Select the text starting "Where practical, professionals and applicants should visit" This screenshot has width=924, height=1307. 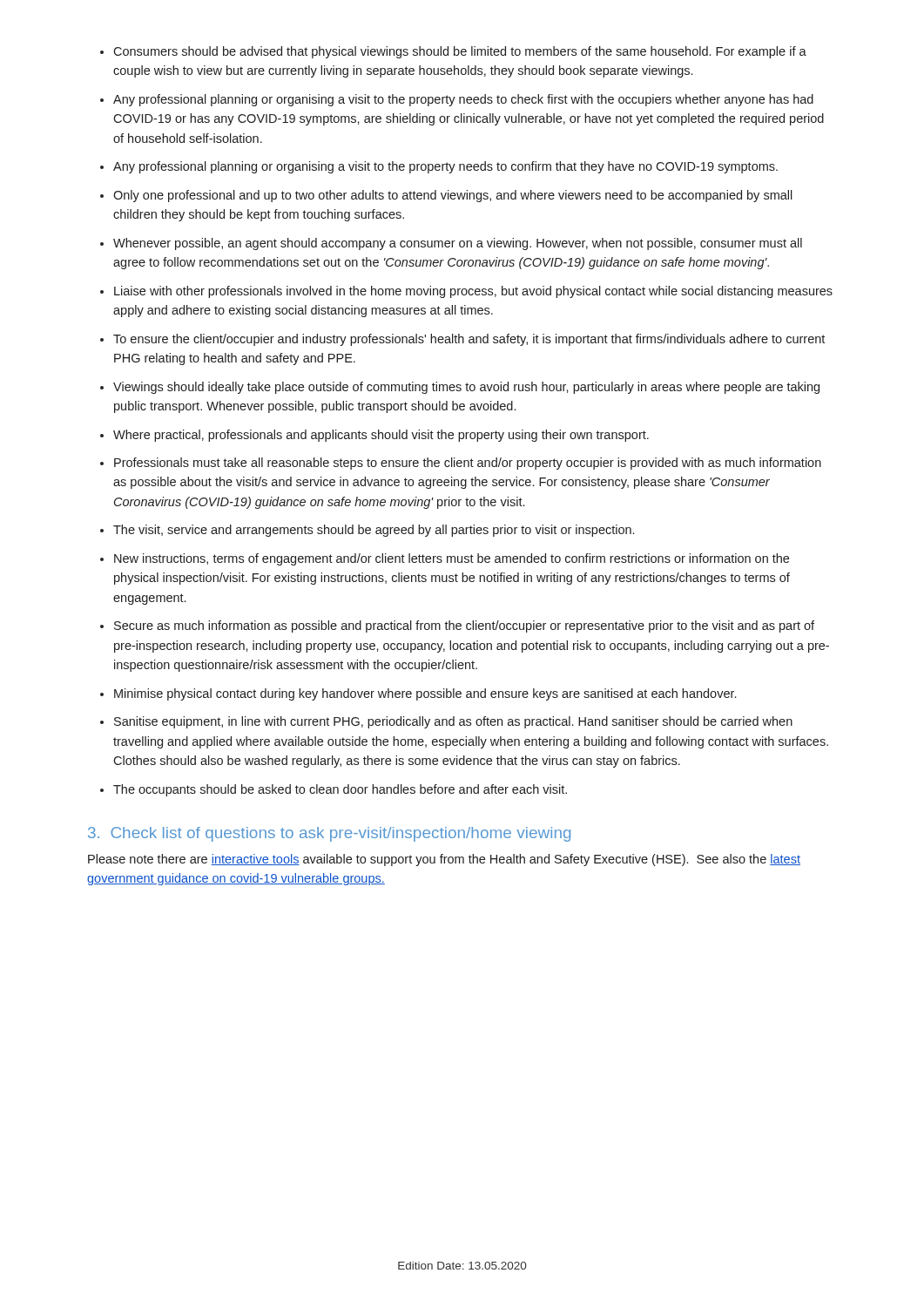[x=381, y=434]
